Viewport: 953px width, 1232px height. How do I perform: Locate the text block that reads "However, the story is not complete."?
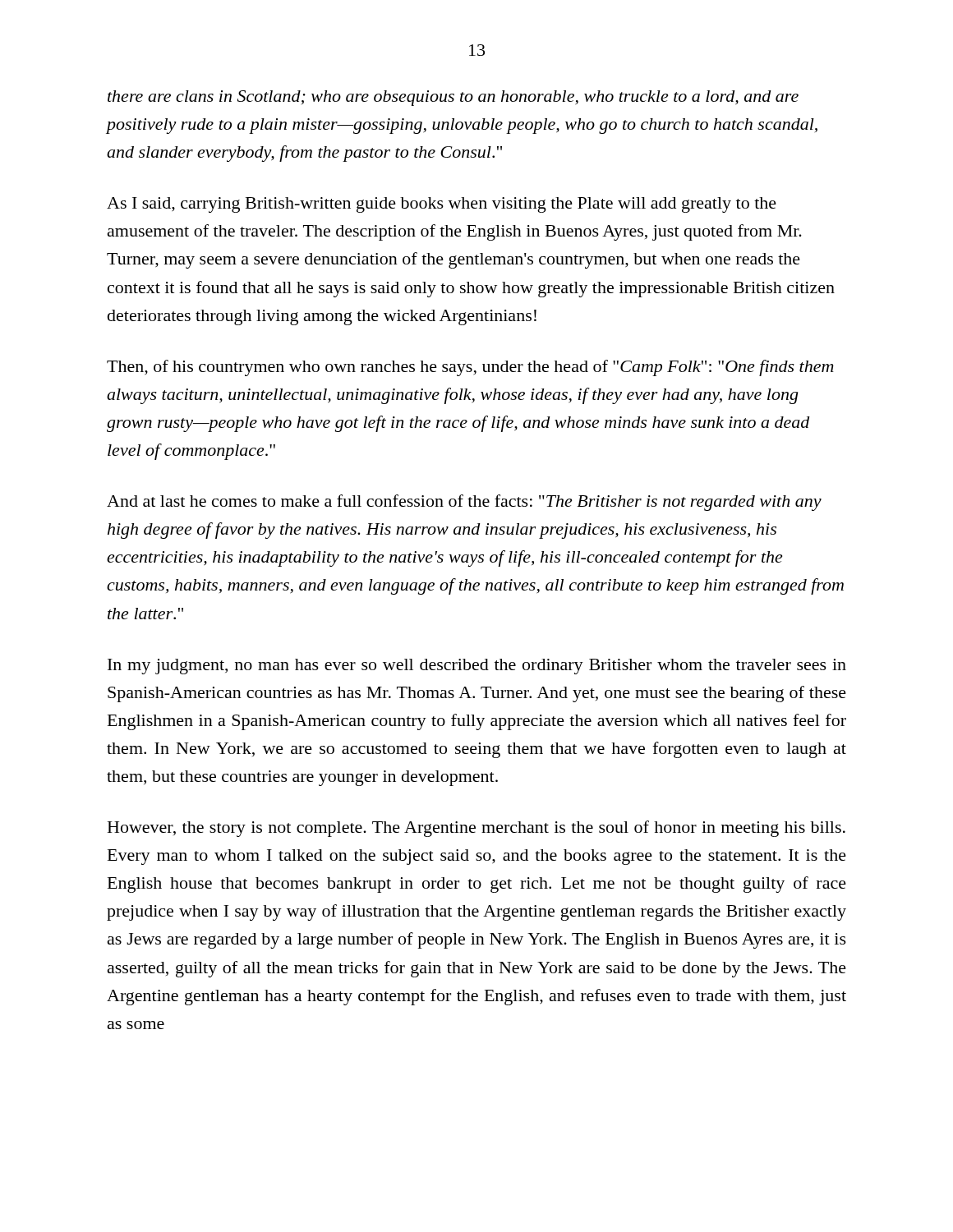click(476, 925)
